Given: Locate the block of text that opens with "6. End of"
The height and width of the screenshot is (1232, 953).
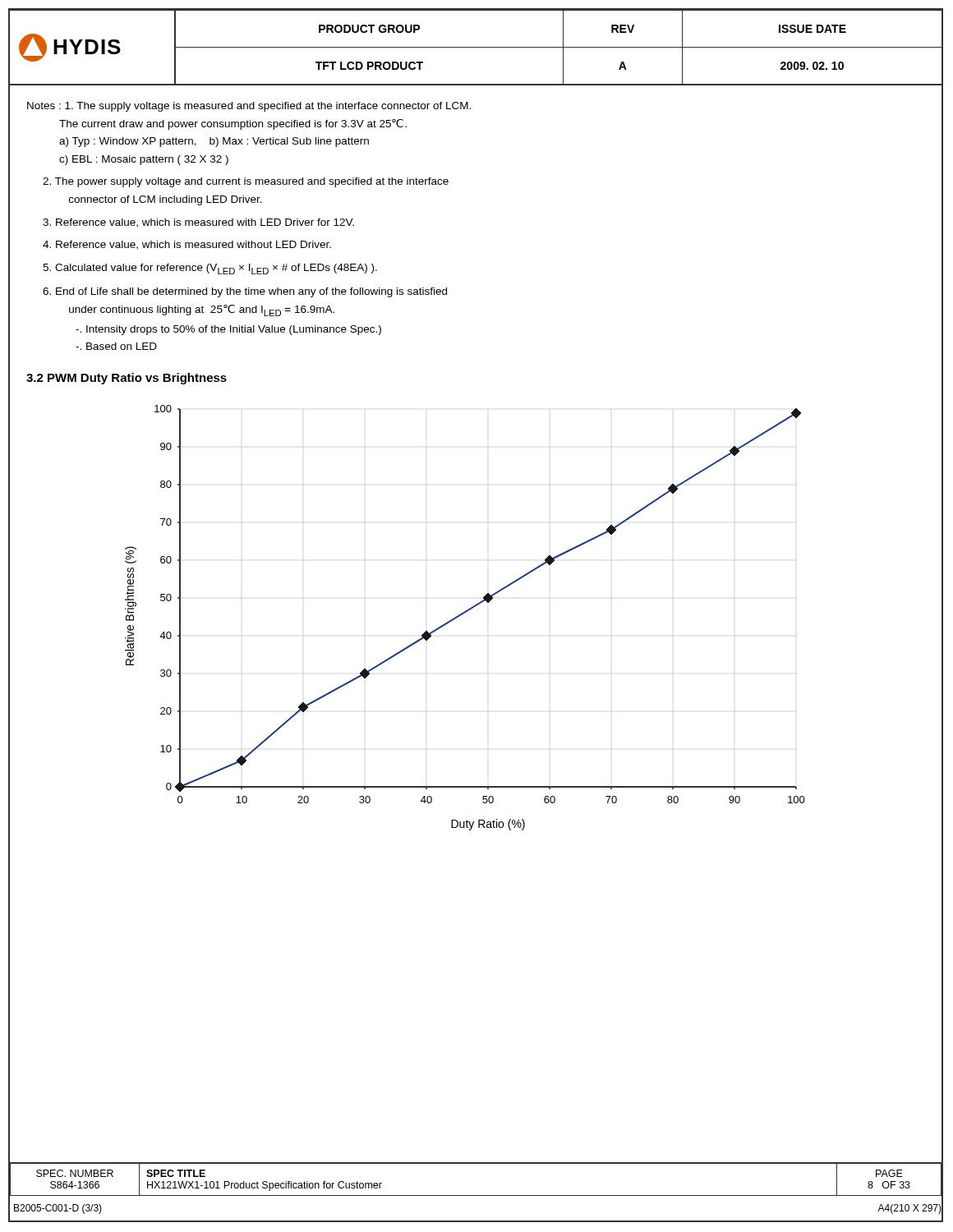Looking at the screenshot, I should [x=245, y=319].
